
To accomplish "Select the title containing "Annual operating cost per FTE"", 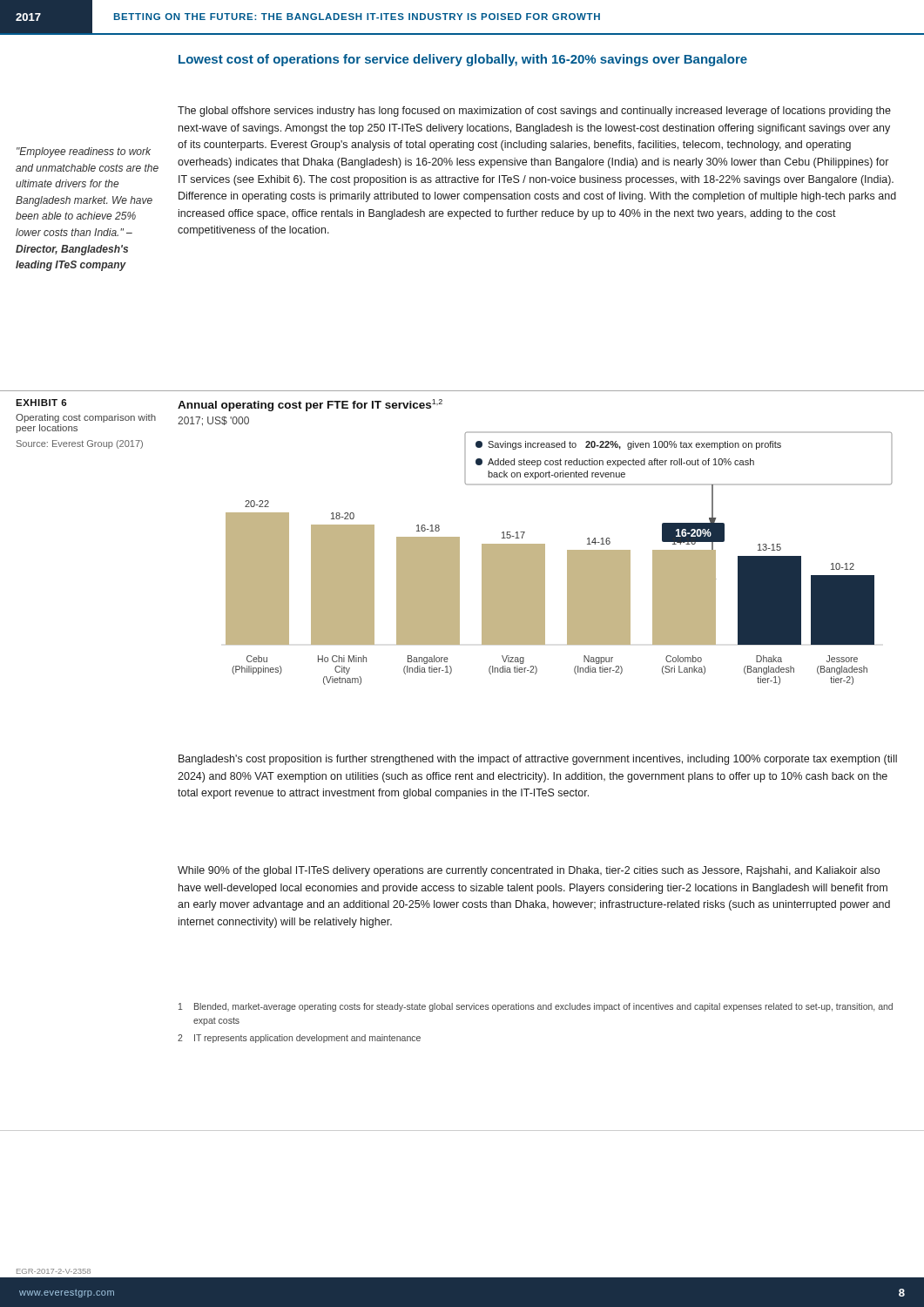I will pyautogui.click(x=310, y=404).
